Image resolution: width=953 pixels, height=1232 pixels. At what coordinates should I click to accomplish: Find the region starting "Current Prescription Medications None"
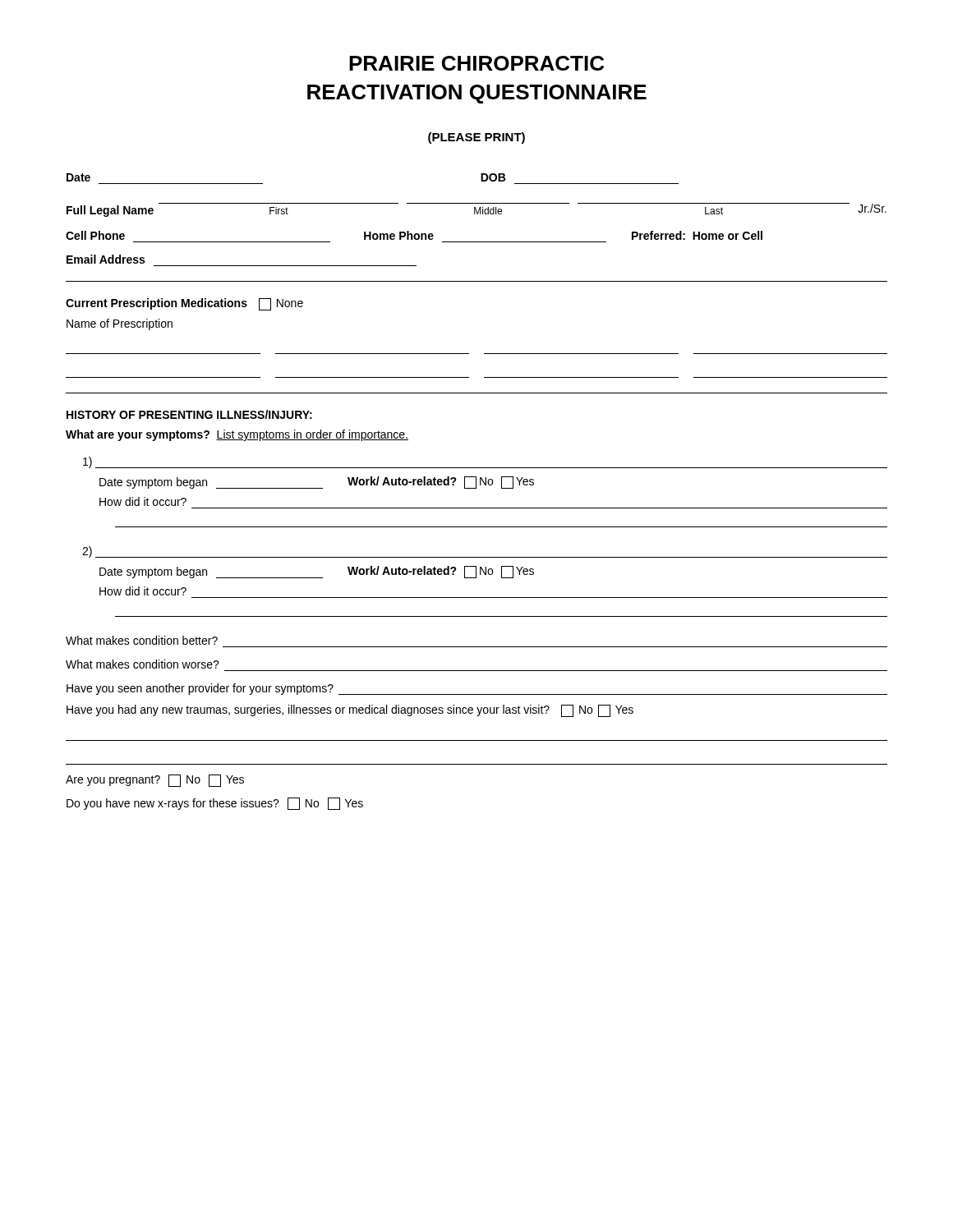[185, 303]
